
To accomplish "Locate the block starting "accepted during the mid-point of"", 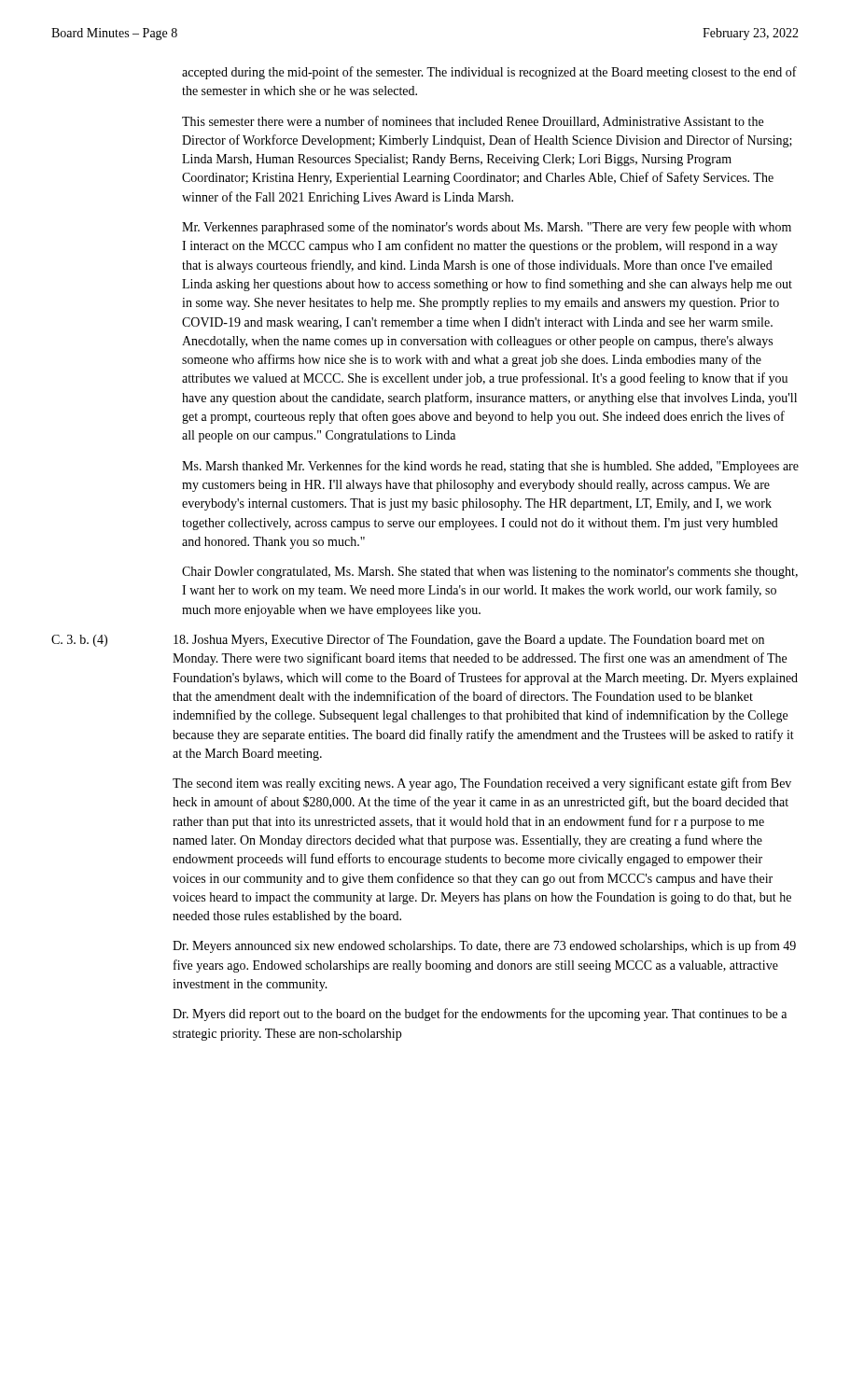I will tap(490, 82).
